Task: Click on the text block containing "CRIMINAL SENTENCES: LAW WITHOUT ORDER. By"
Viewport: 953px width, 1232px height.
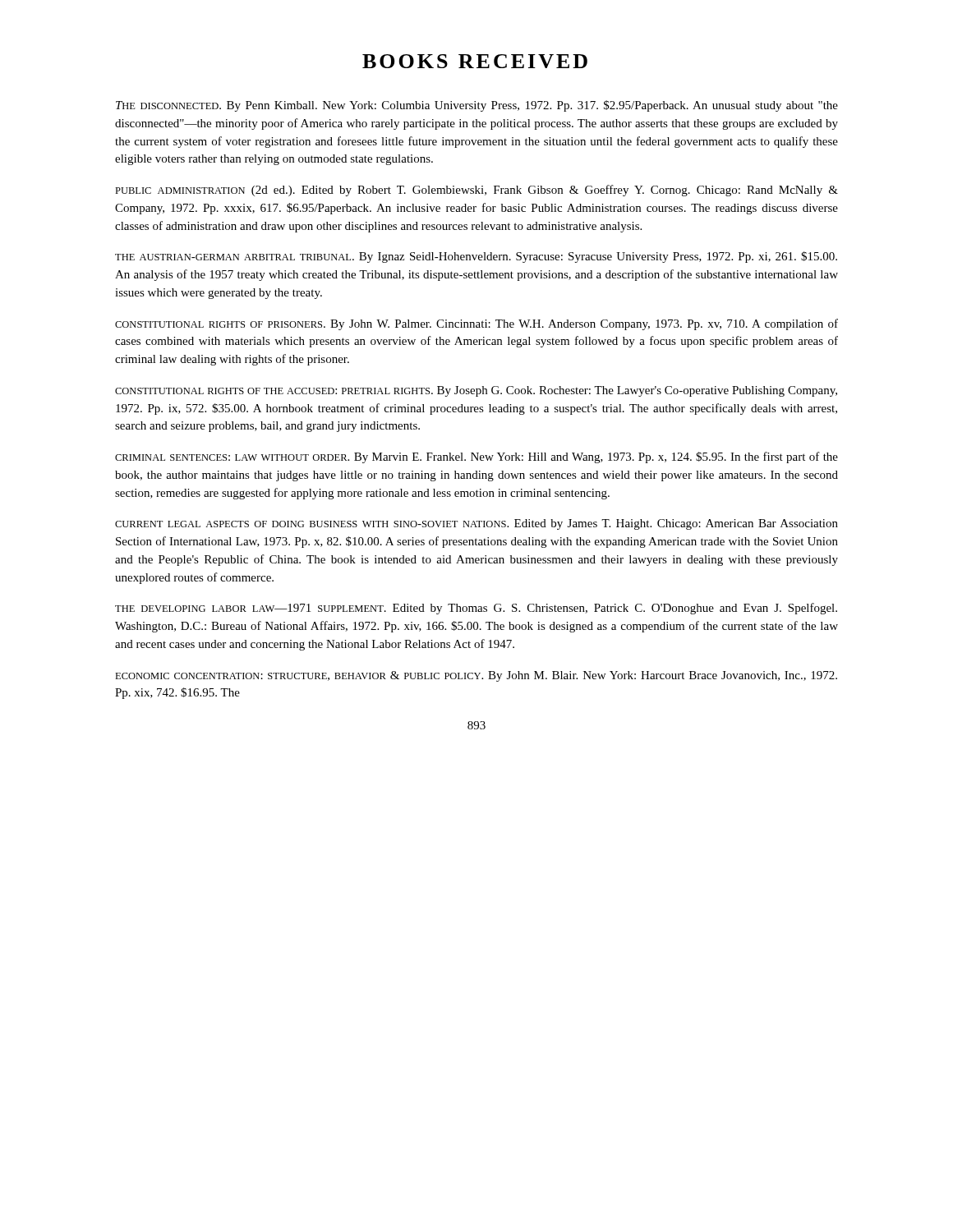Action: tap(476, 475)
